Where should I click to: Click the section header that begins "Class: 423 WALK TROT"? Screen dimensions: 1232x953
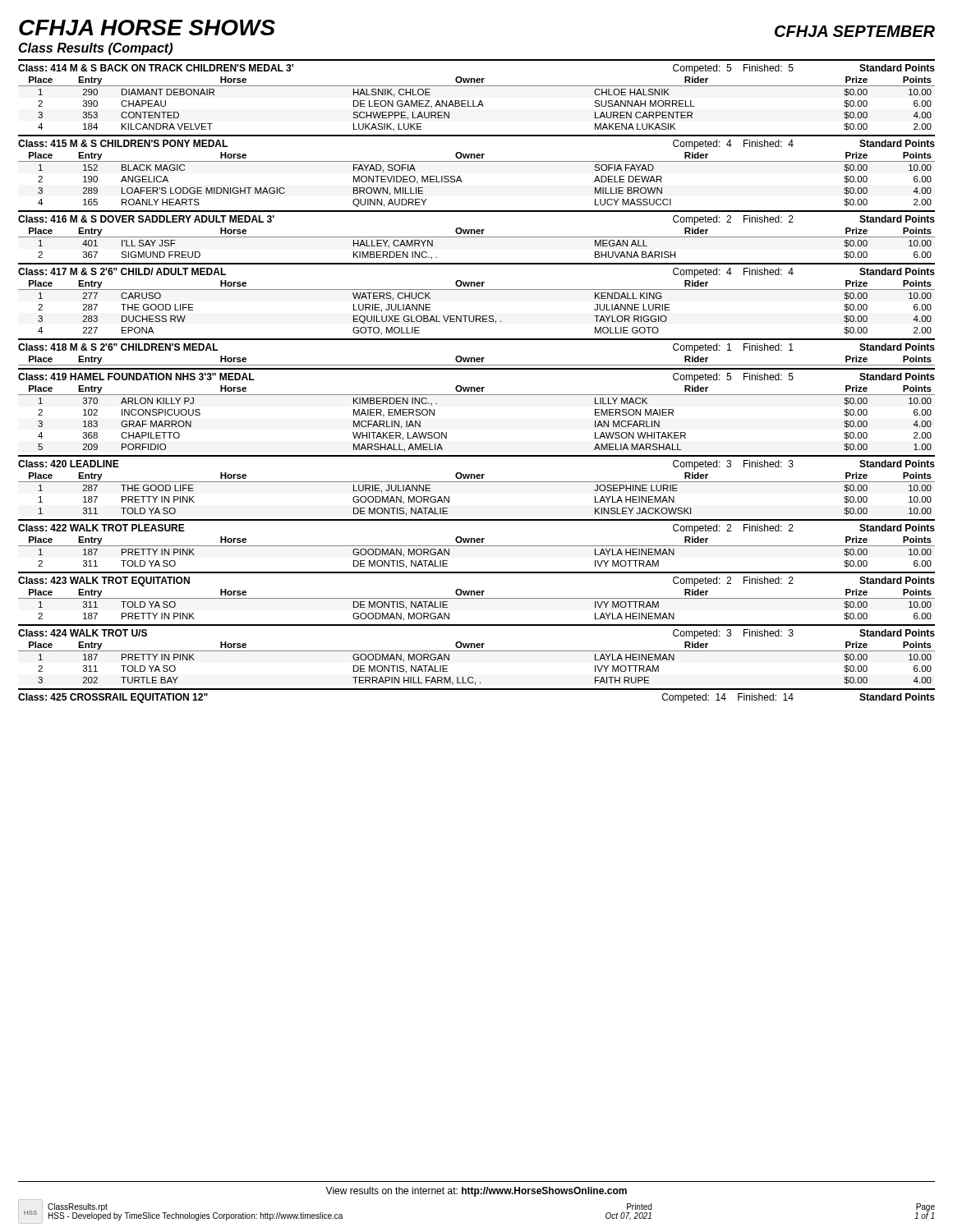476,581
